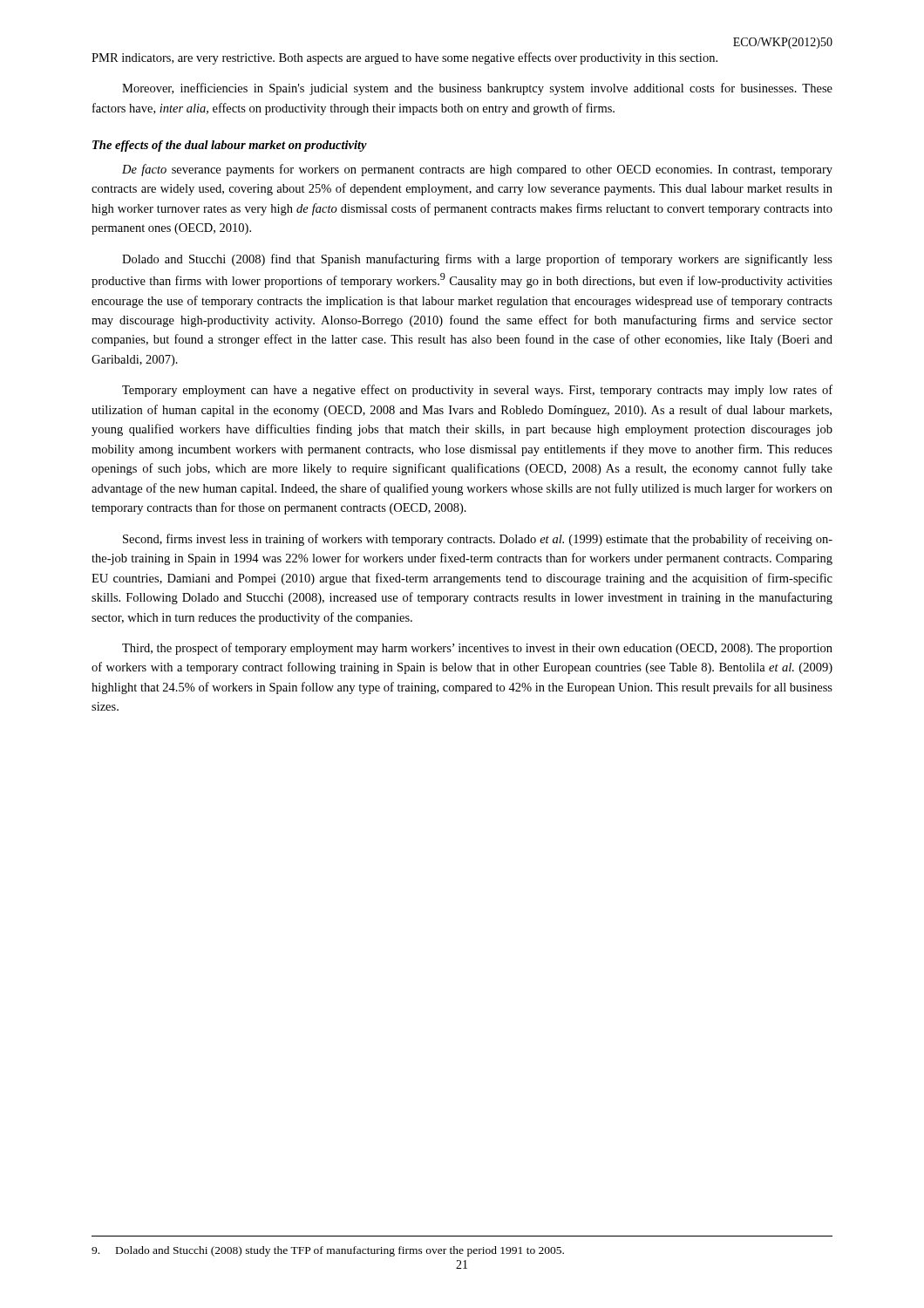Locate the footnote that reads "Dolado and Stucchi (2008) study the TFP"

[328, 1250]
